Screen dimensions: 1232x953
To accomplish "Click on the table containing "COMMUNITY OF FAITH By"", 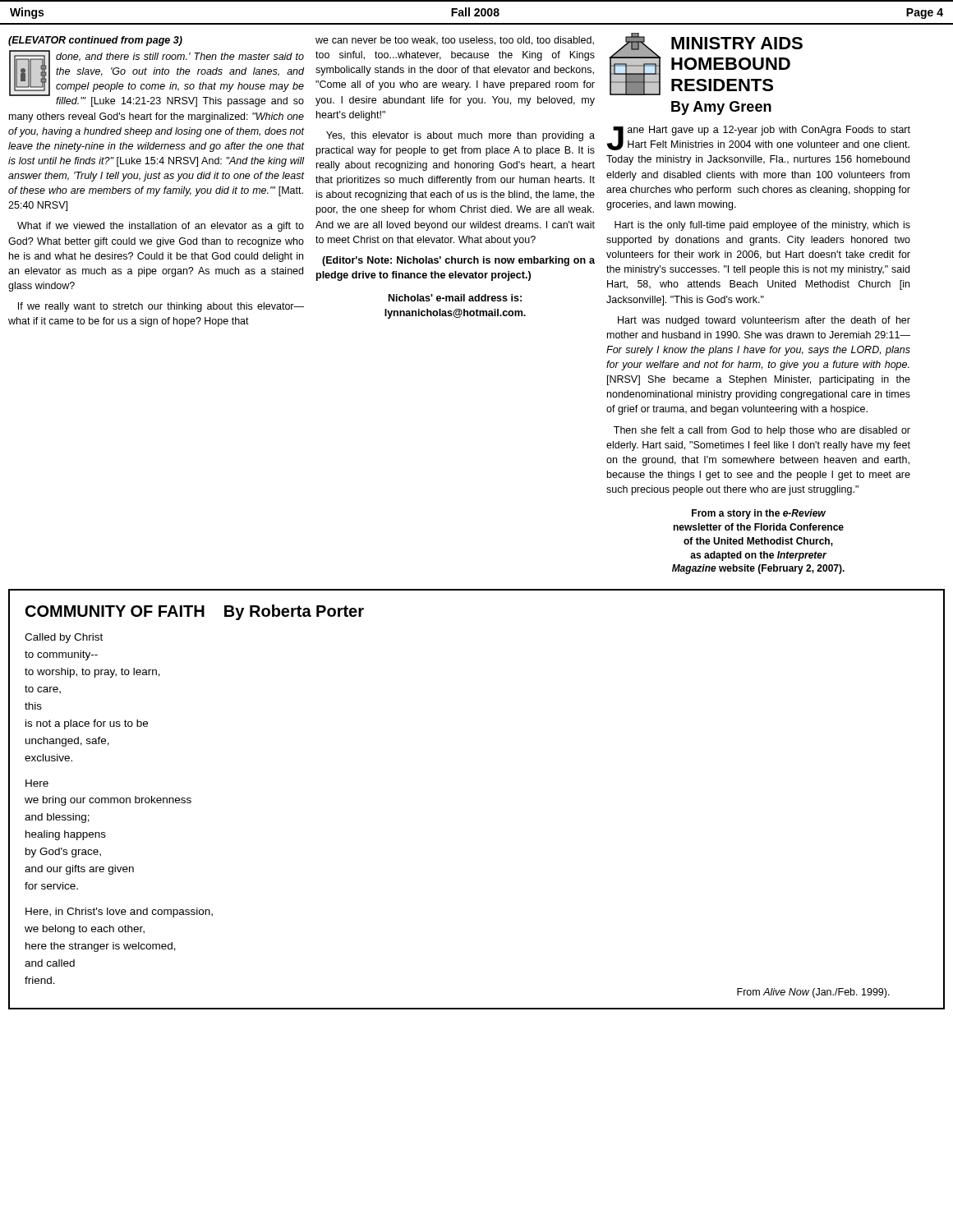I will pos(476,799).
